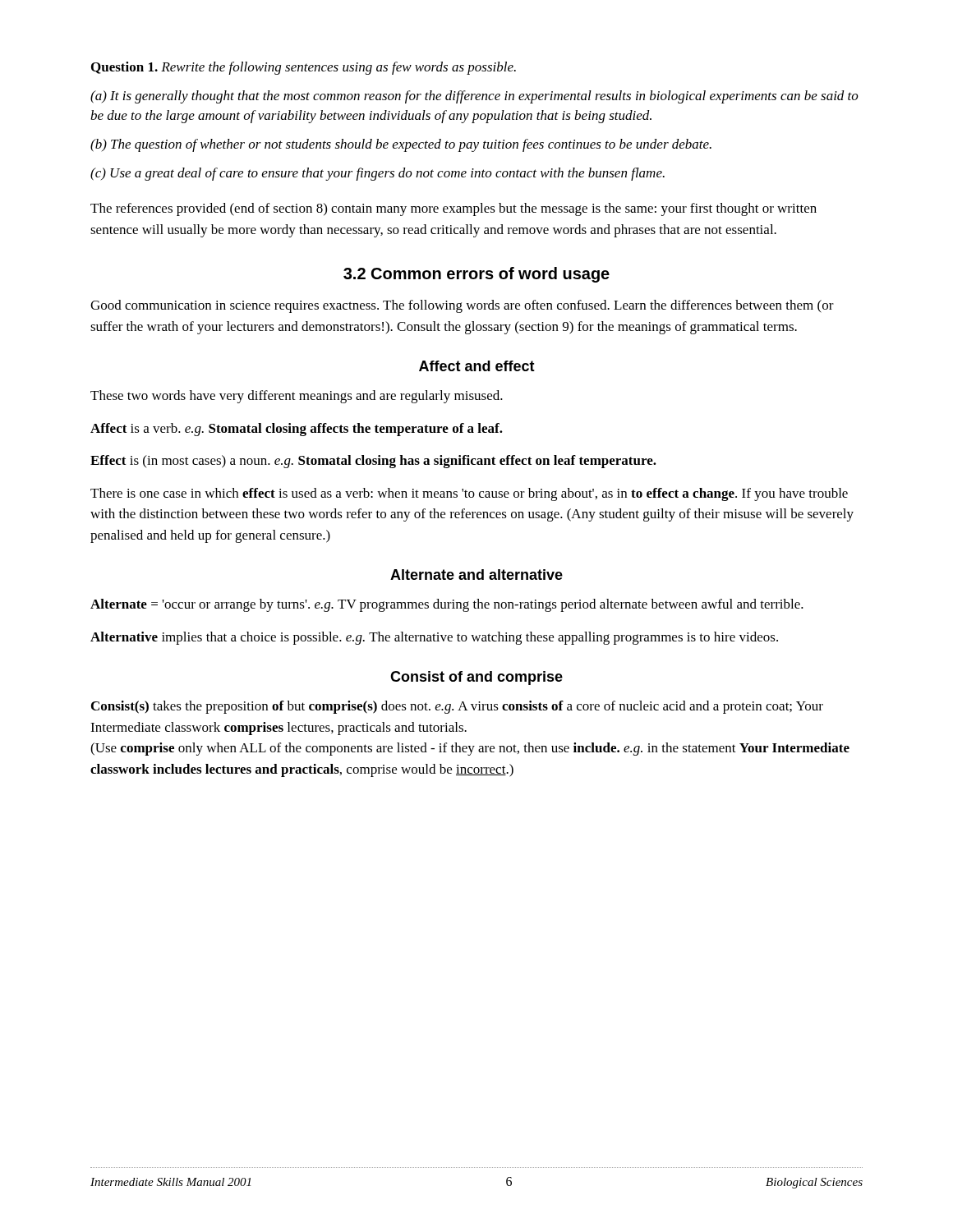
Task: Select the text block with the text "Good communication in science requires exactness. The"
Action: tap(462, 316)
